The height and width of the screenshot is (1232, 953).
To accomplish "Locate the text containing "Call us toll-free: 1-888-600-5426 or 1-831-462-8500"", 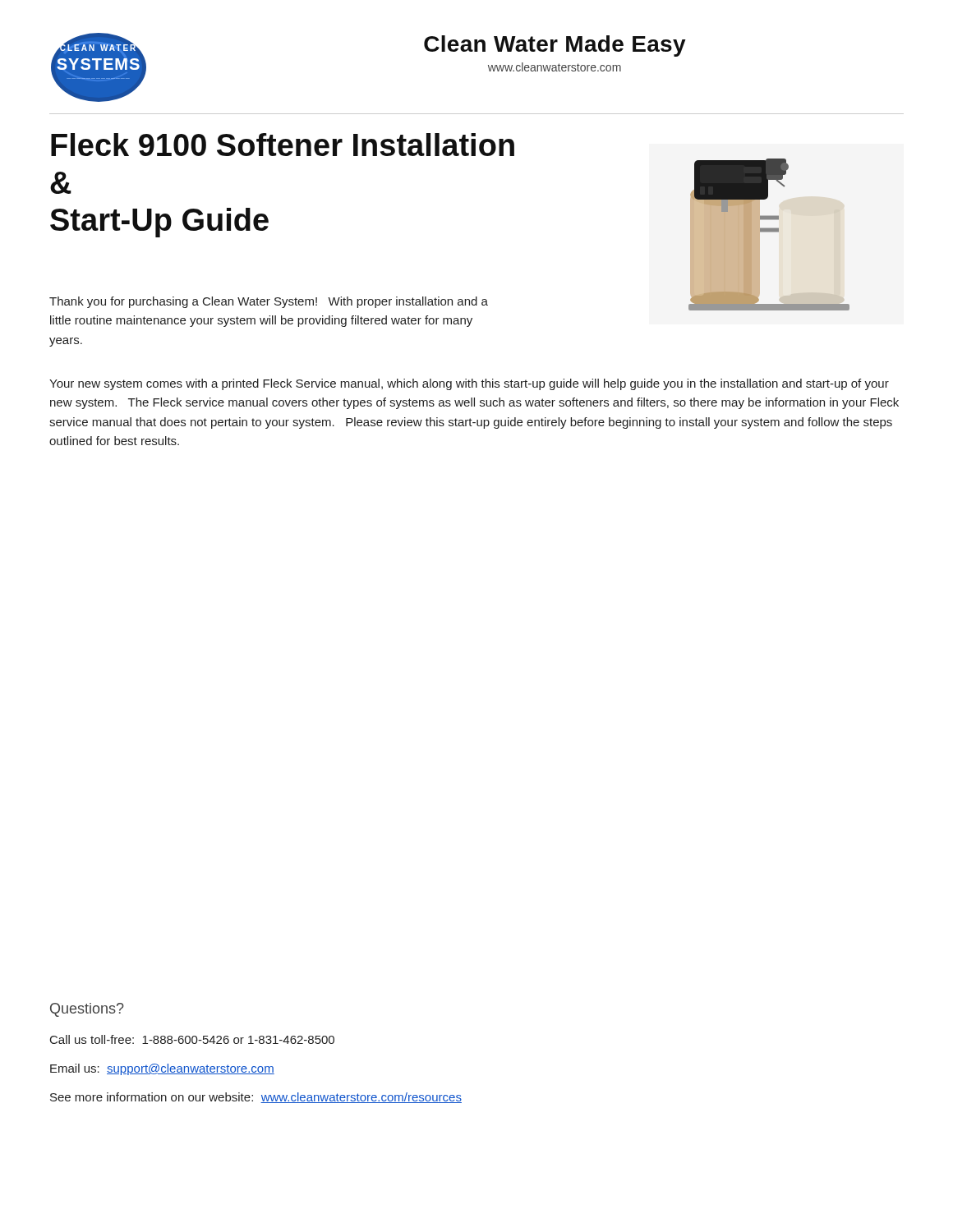I will point(255,1039).
